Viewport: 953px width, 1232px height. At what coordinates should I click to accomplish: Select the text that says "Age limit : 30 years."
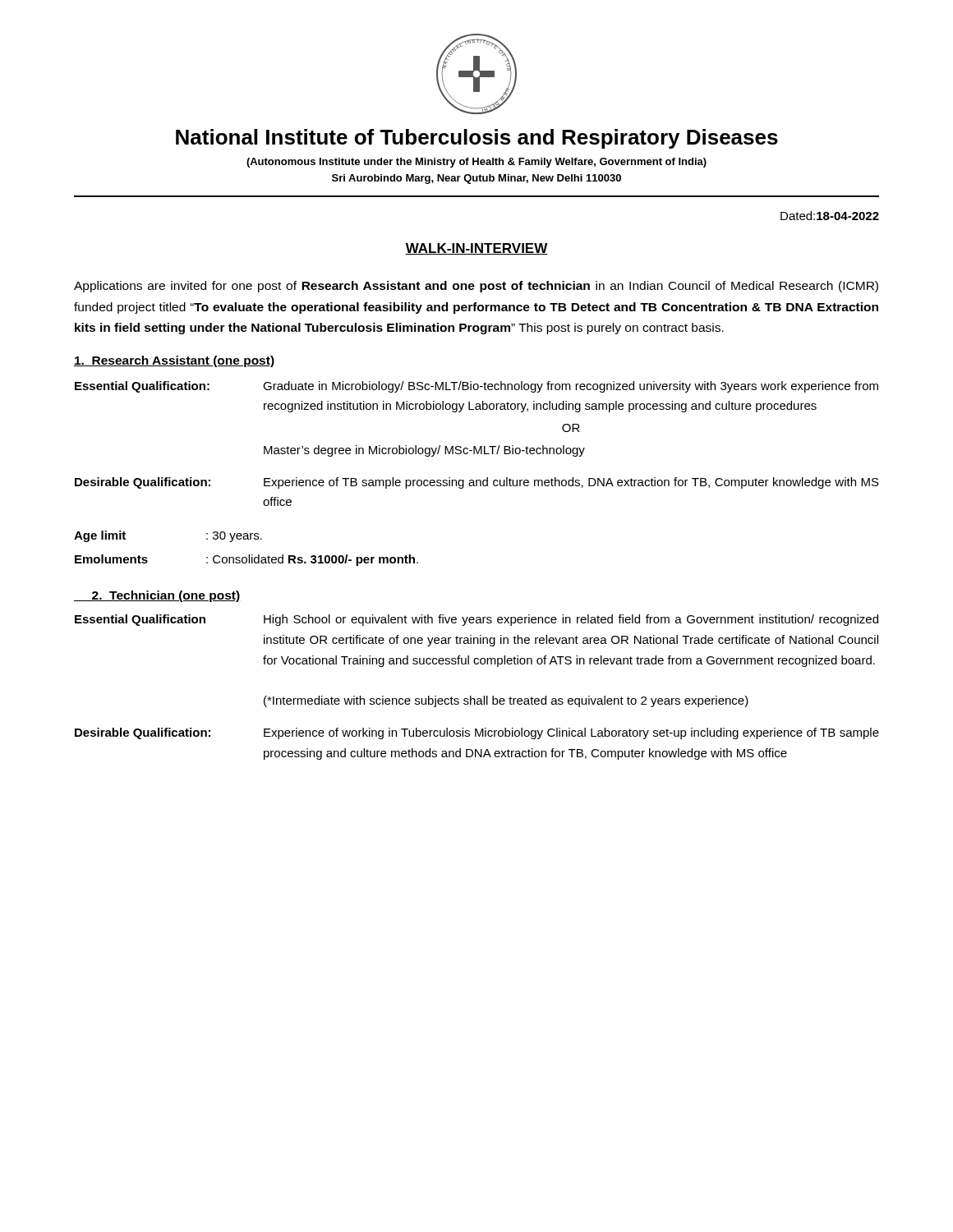[102, 536]
